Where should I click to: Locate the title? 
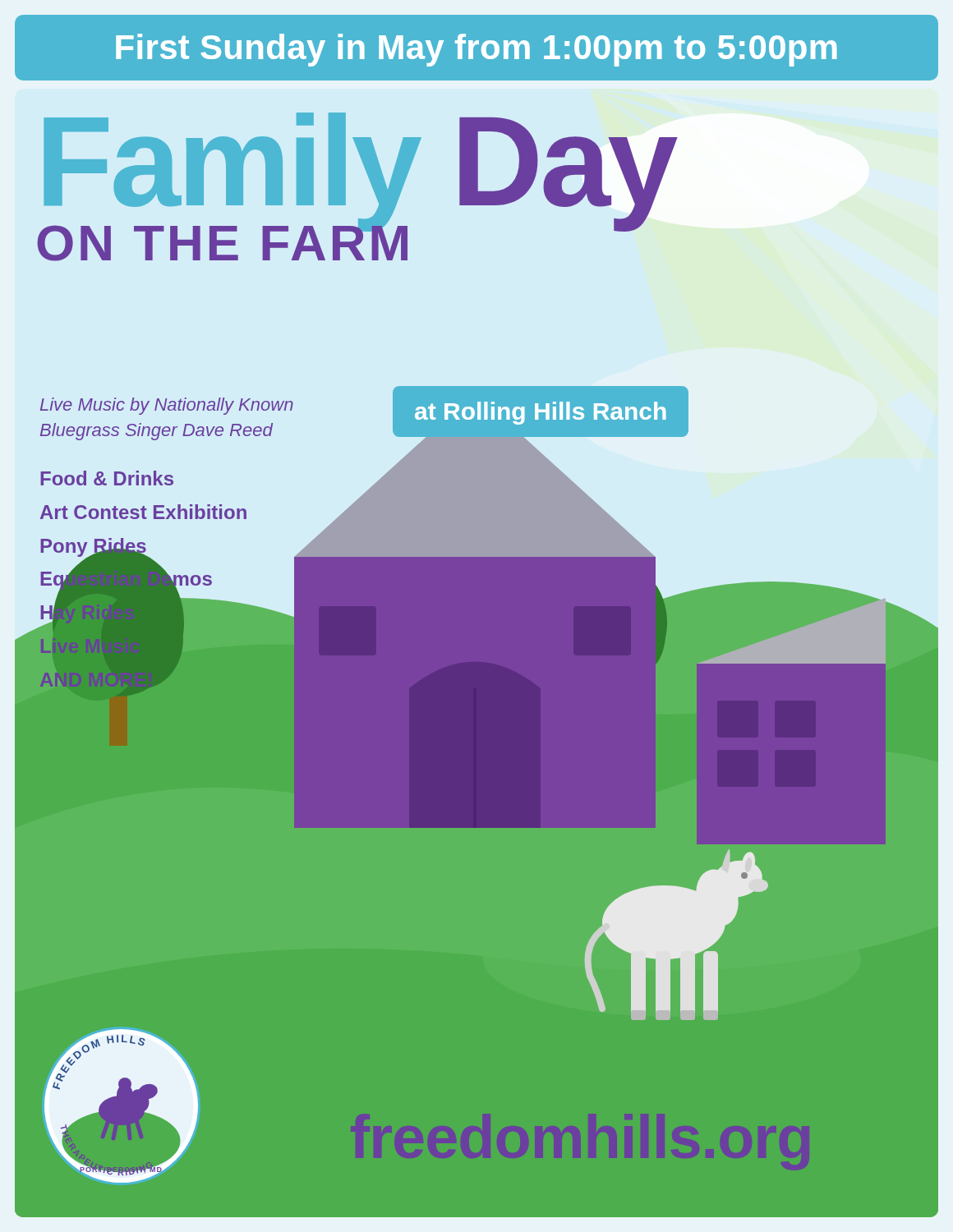[x=355, y=185]
